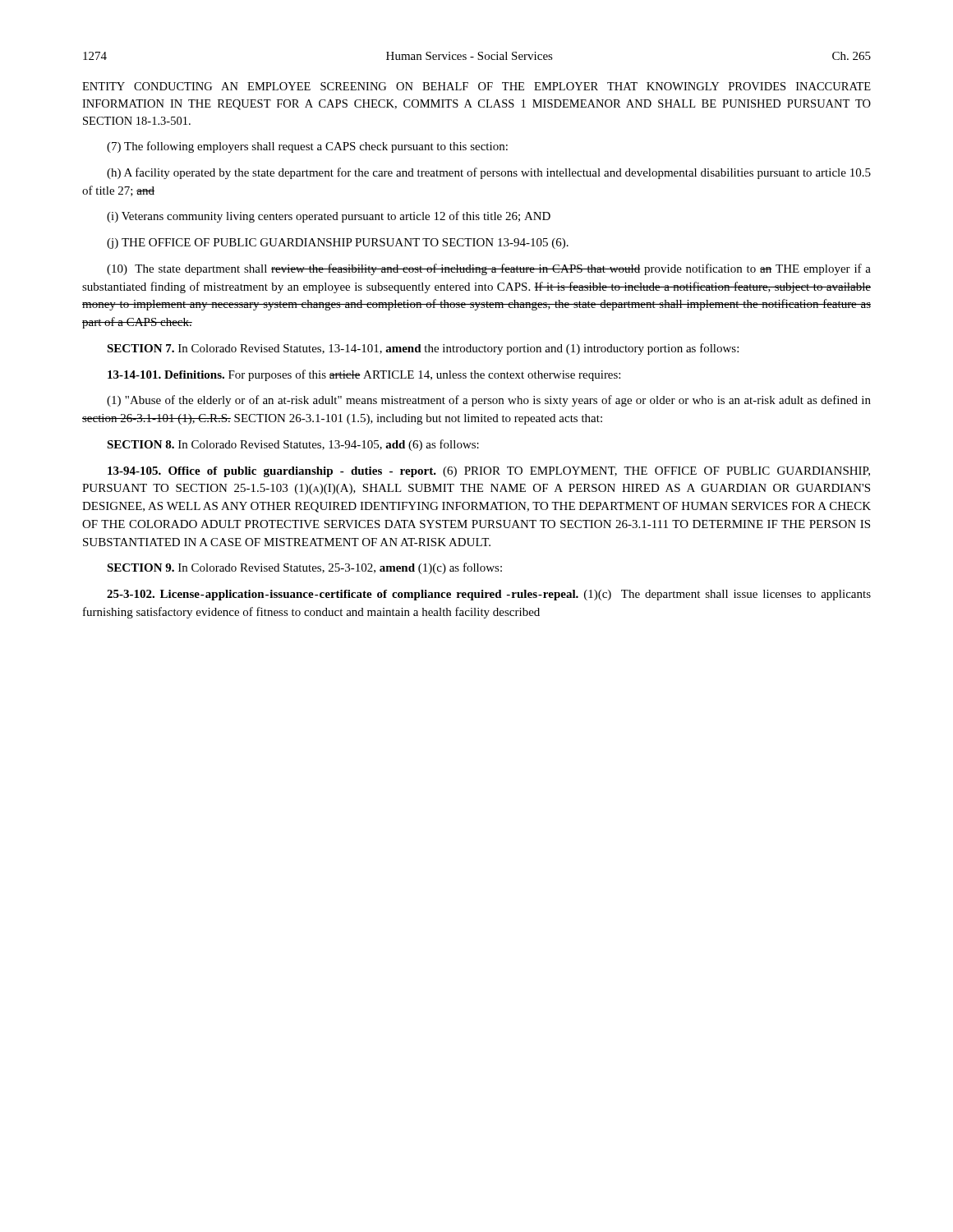Select the passage starting "(i) Veterans community living centers operated pursuant"
This screenshot has height=1232, width=953.
point(476,217)
